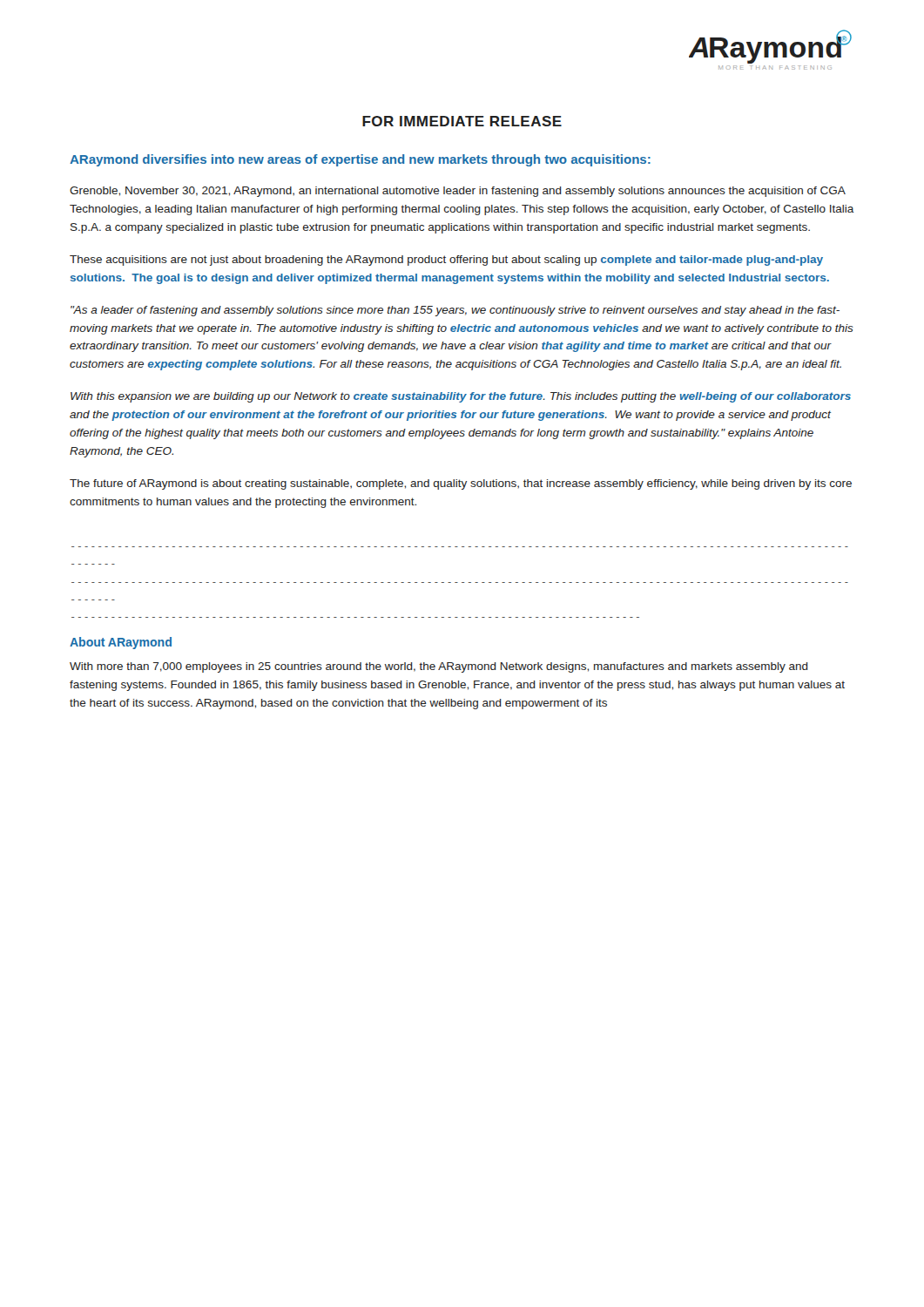This screenshot has height=1307, width=924.
Task: Find the text starting "FOR IMMEDIATE RELEASE"
Action: 462,122
